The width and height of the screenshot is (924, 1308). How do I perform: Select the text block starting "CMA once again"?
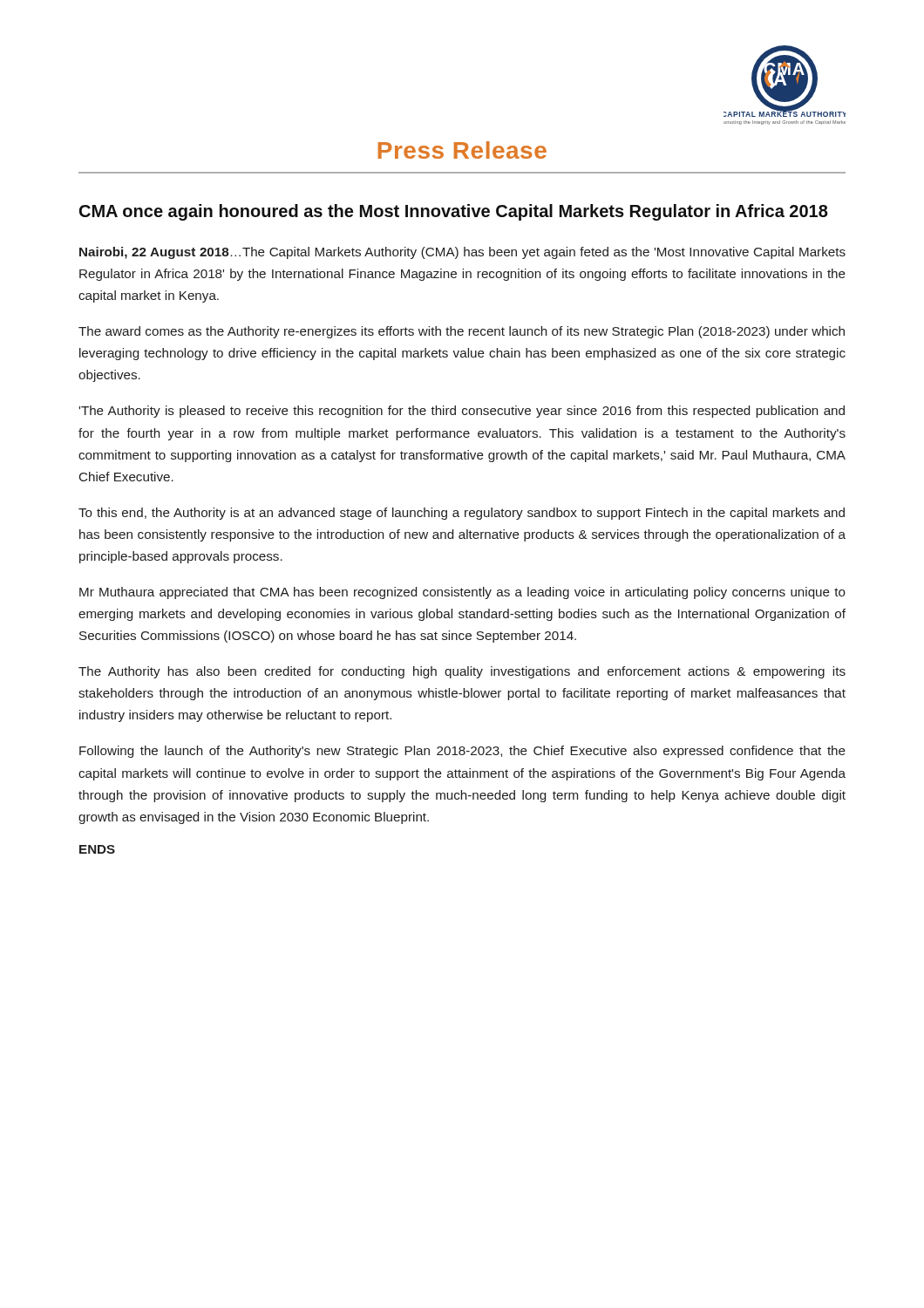[453, 211]
